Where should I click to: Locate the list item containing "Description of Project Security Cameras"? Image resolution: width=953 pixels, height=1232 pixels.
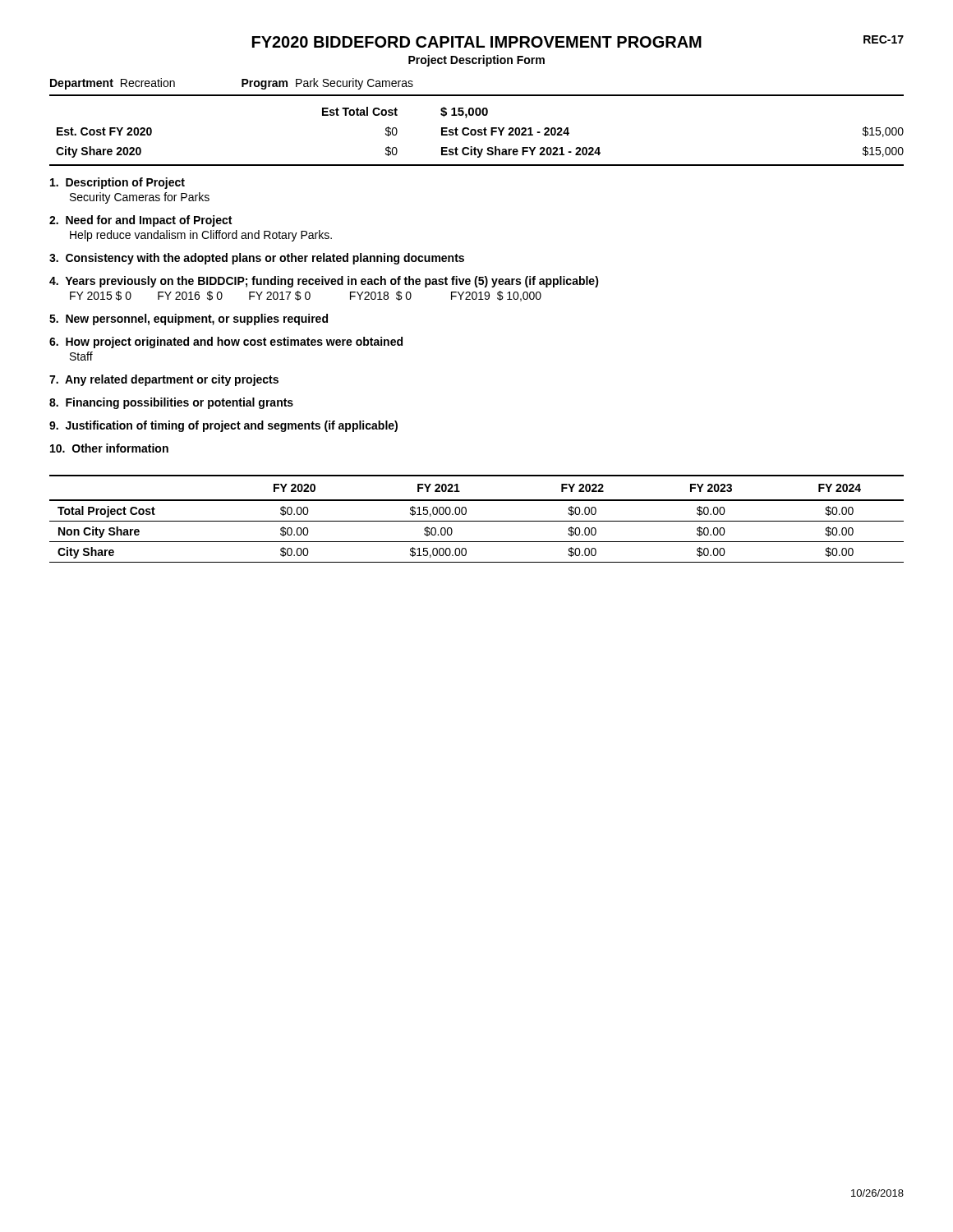[117, 183]
